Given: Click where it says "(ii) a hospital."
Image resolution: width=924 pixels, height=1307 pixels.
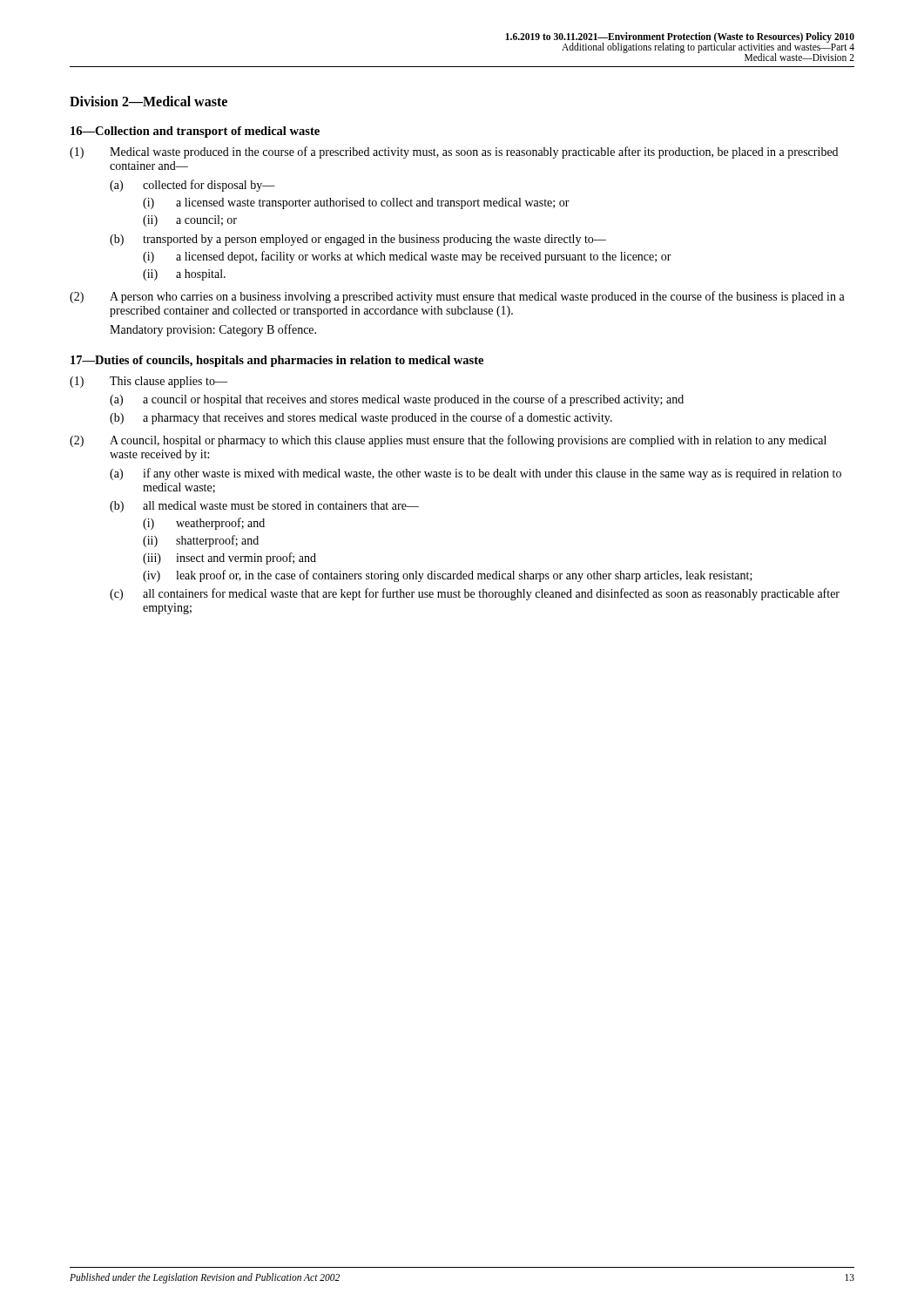Looking at the screenshot, I should coord(184,275).
